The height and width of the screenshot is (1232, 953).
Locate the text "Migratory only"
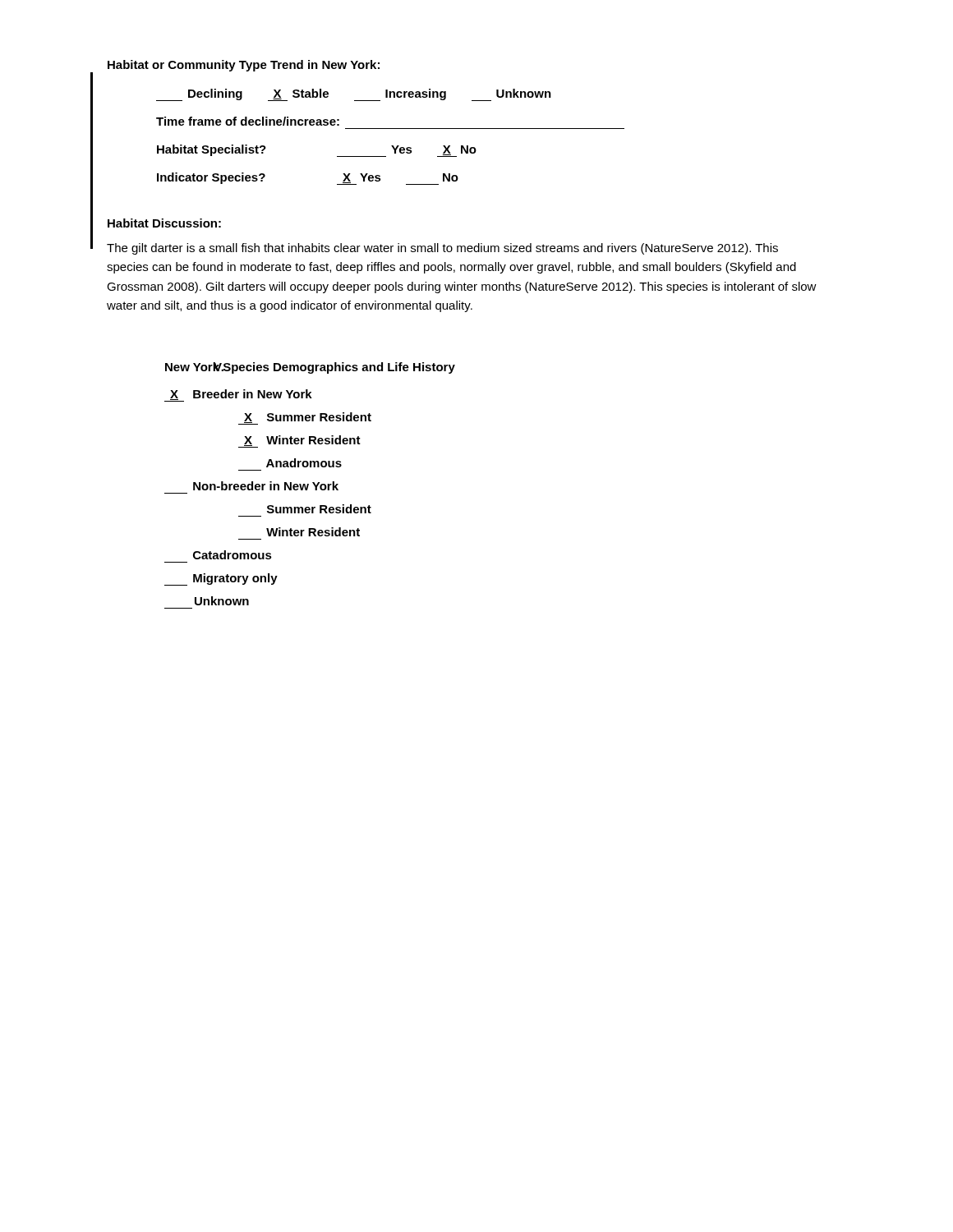point(221,578)
